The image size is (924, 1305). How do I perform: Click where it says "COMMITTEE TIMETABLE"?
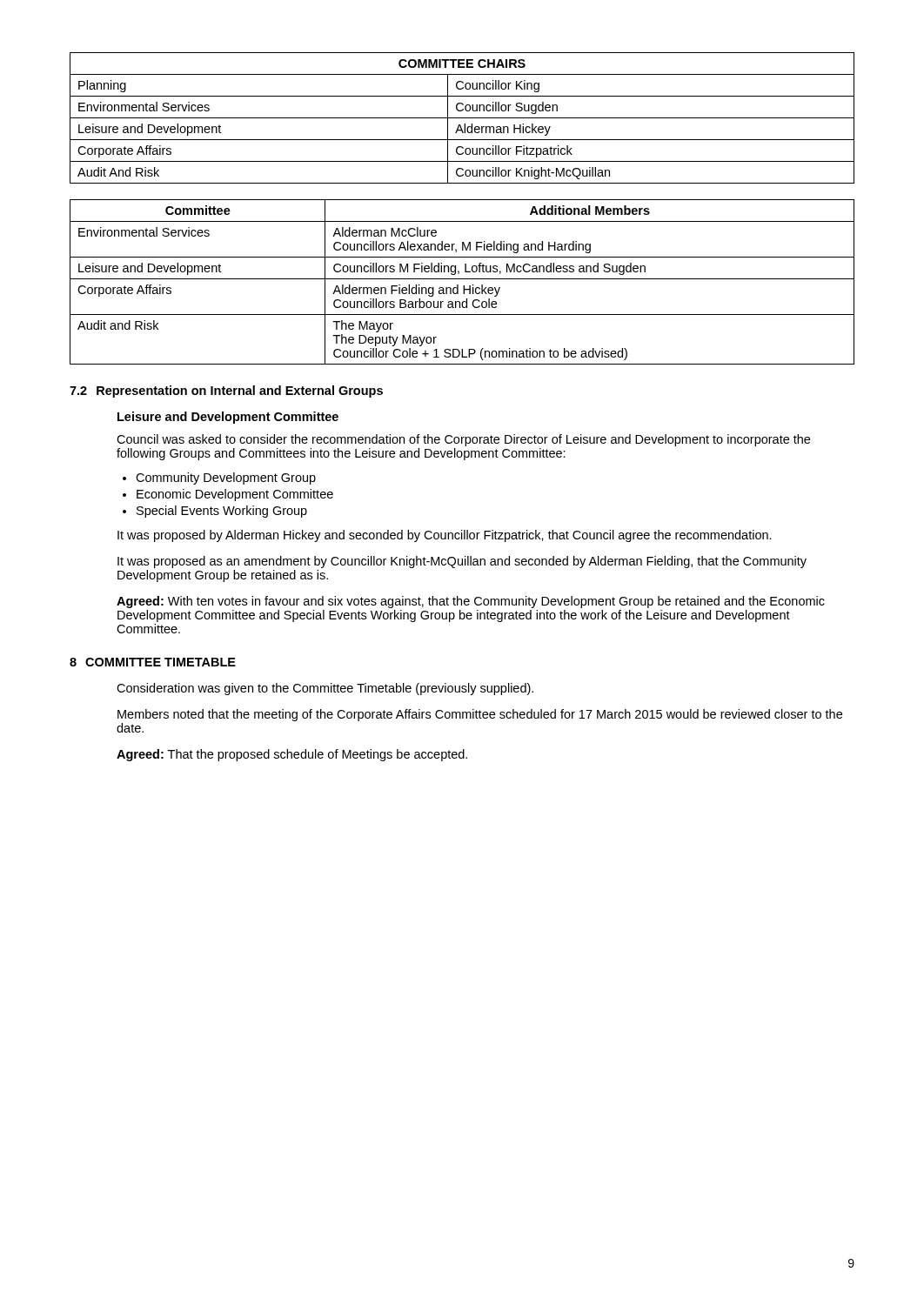[161, 662]
